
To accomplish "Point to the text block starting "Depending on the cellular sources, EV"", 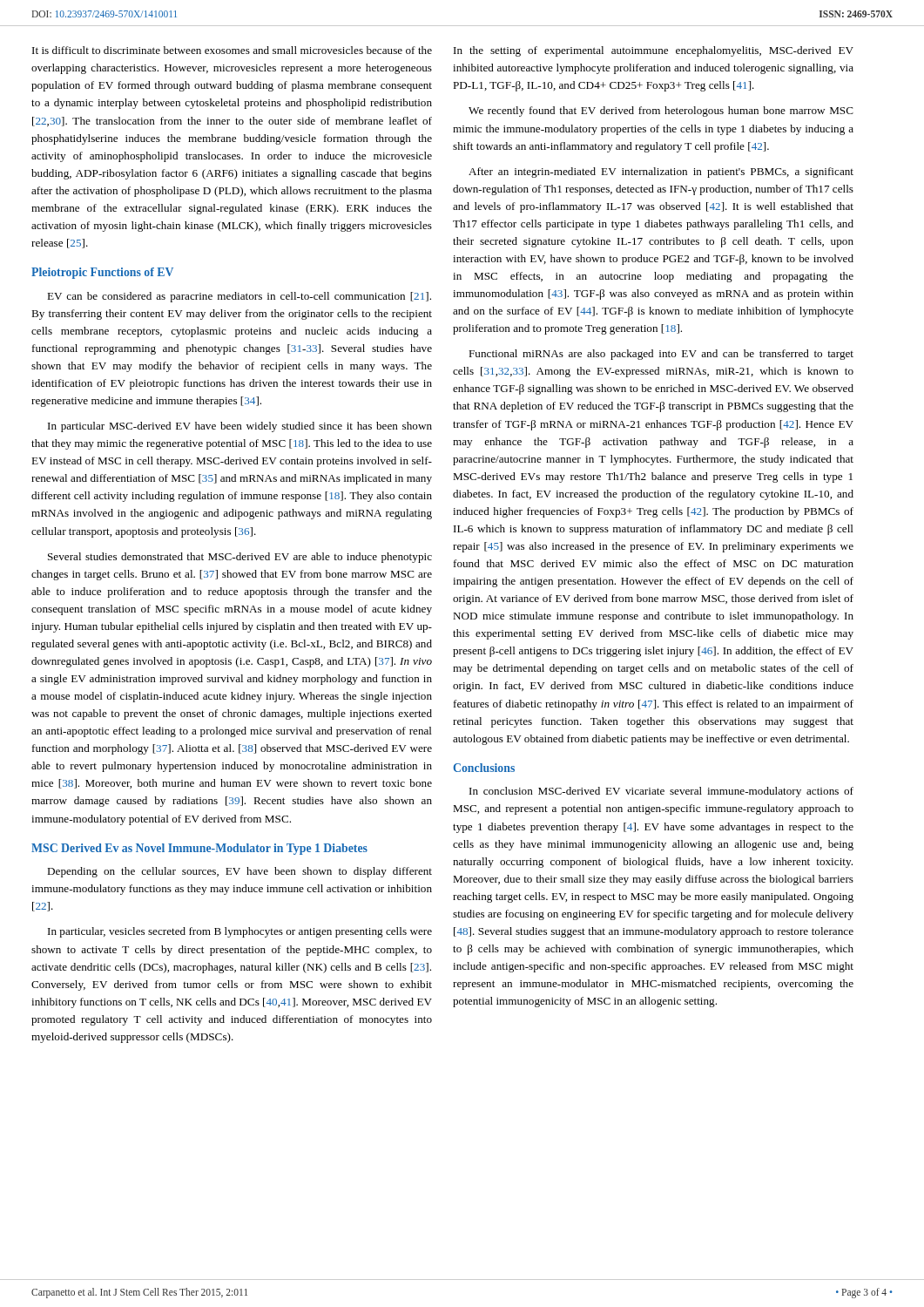I will click(x=232, y=954).
